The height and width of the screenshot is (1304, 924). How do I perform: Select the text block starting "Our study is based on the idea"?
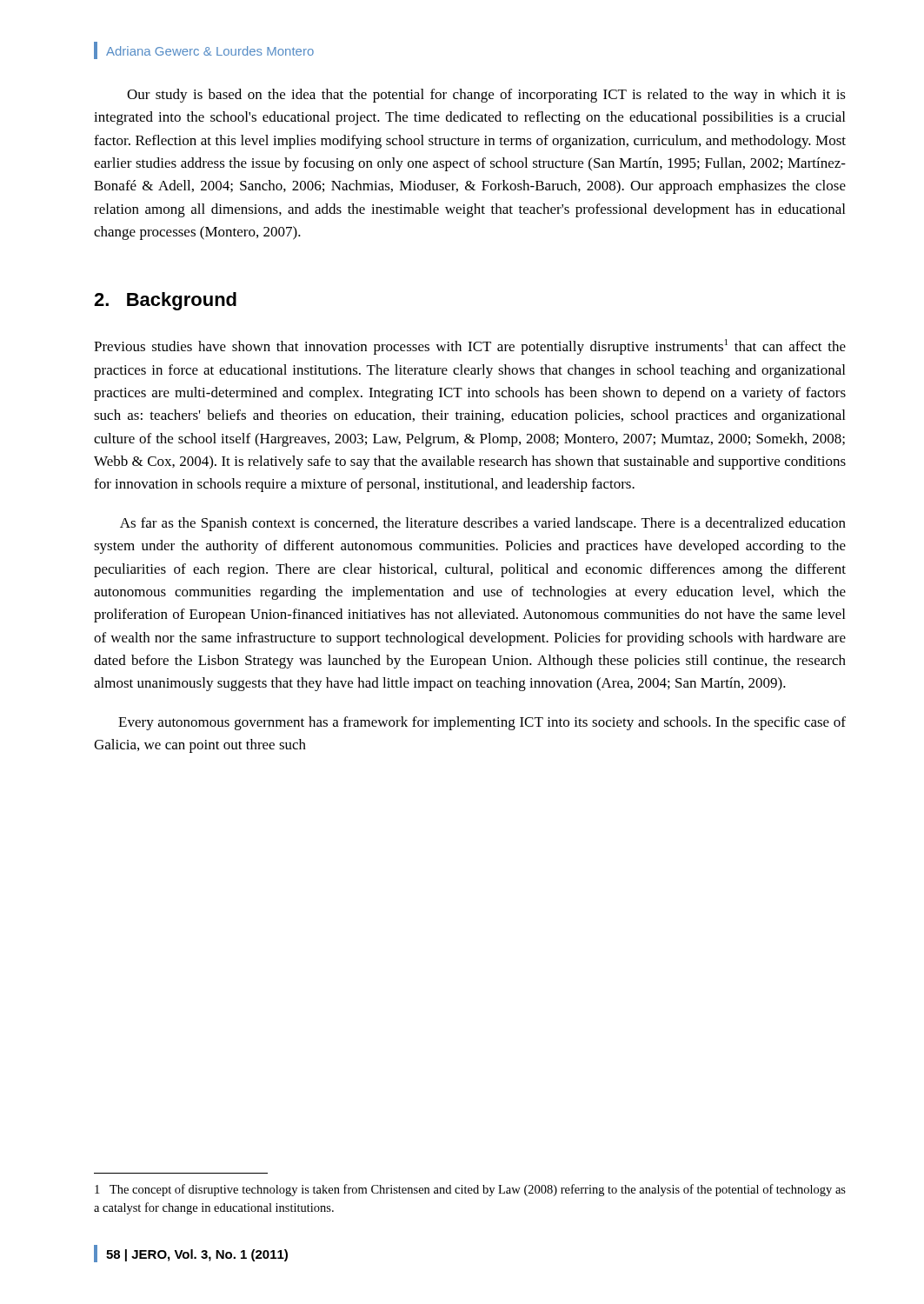[470, 163]
